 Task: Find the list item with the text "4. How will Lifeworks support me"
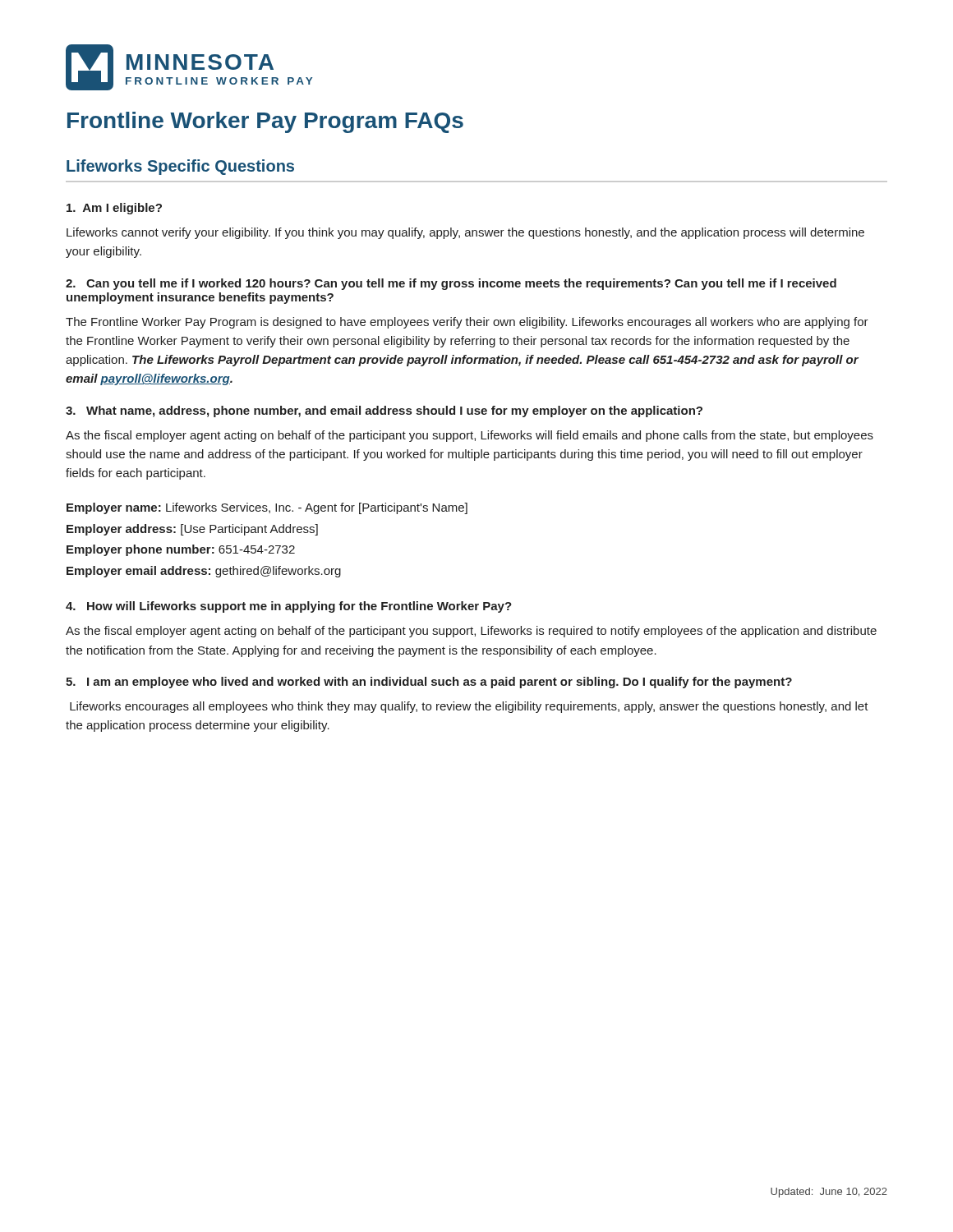coord(289,606)
